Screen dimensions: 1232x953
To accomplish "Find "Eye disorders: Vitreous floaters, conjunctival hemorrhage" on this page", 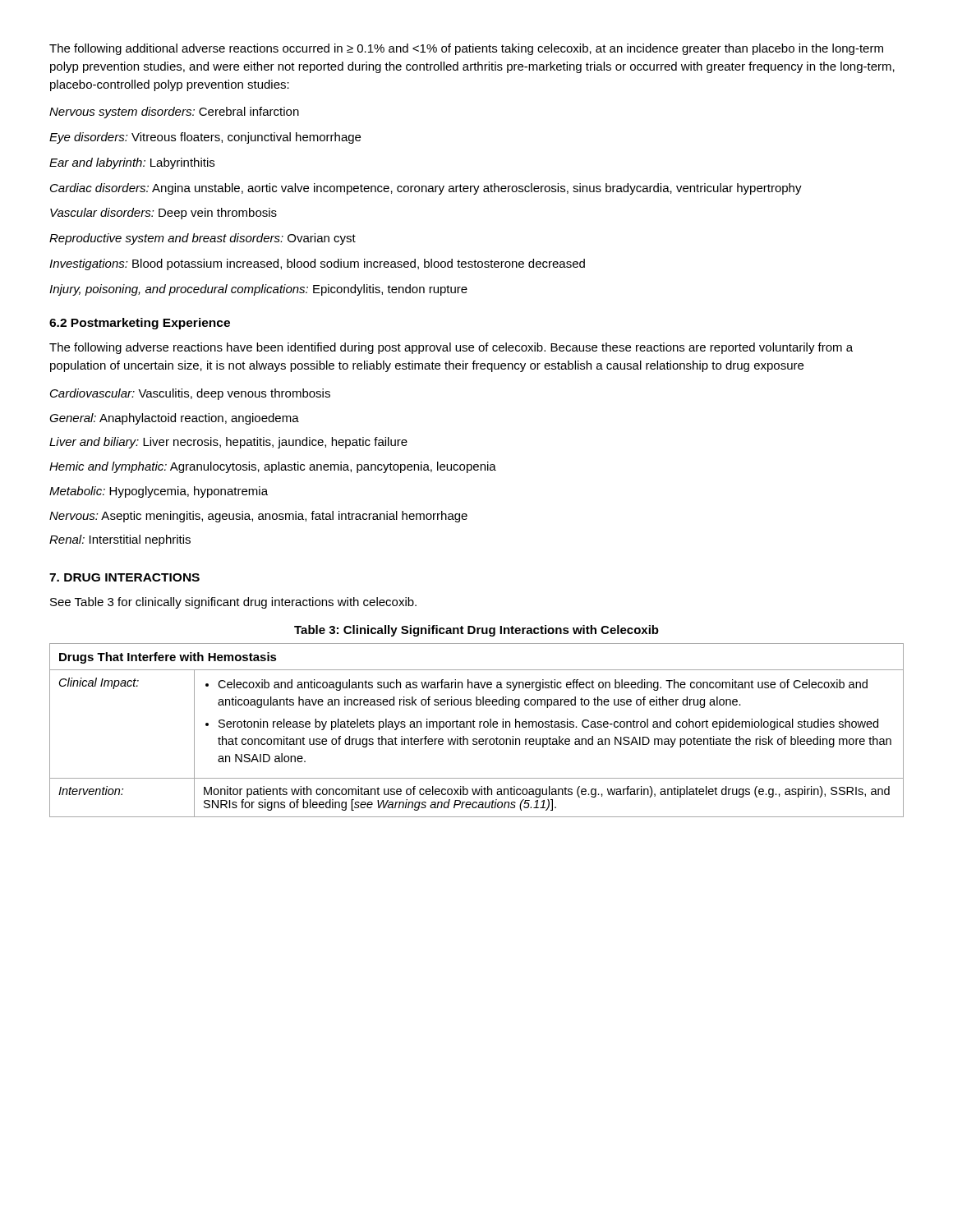I will pos(205,137).
